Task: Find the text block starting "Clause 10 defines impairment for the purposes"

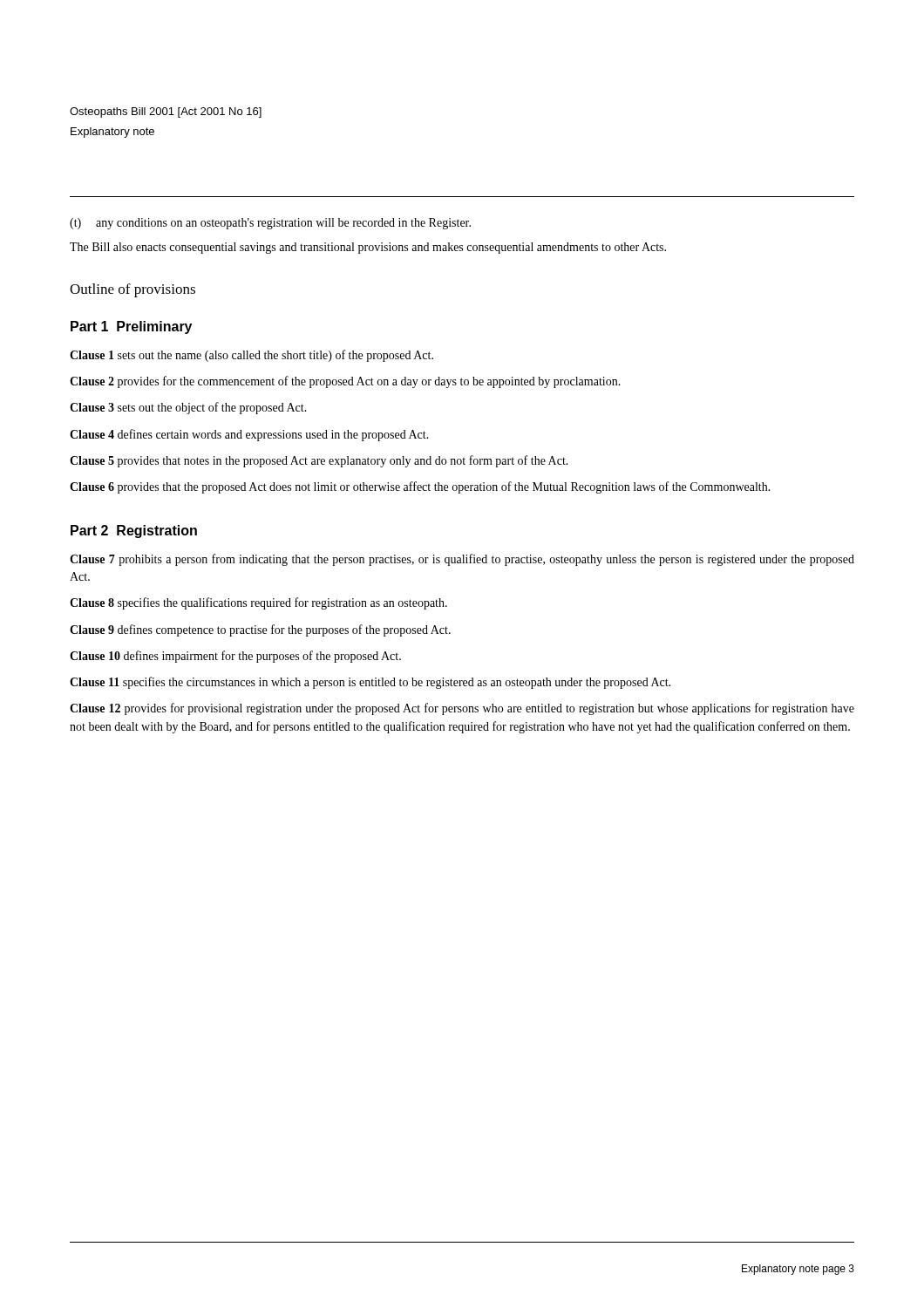Action: coord(236,656)
